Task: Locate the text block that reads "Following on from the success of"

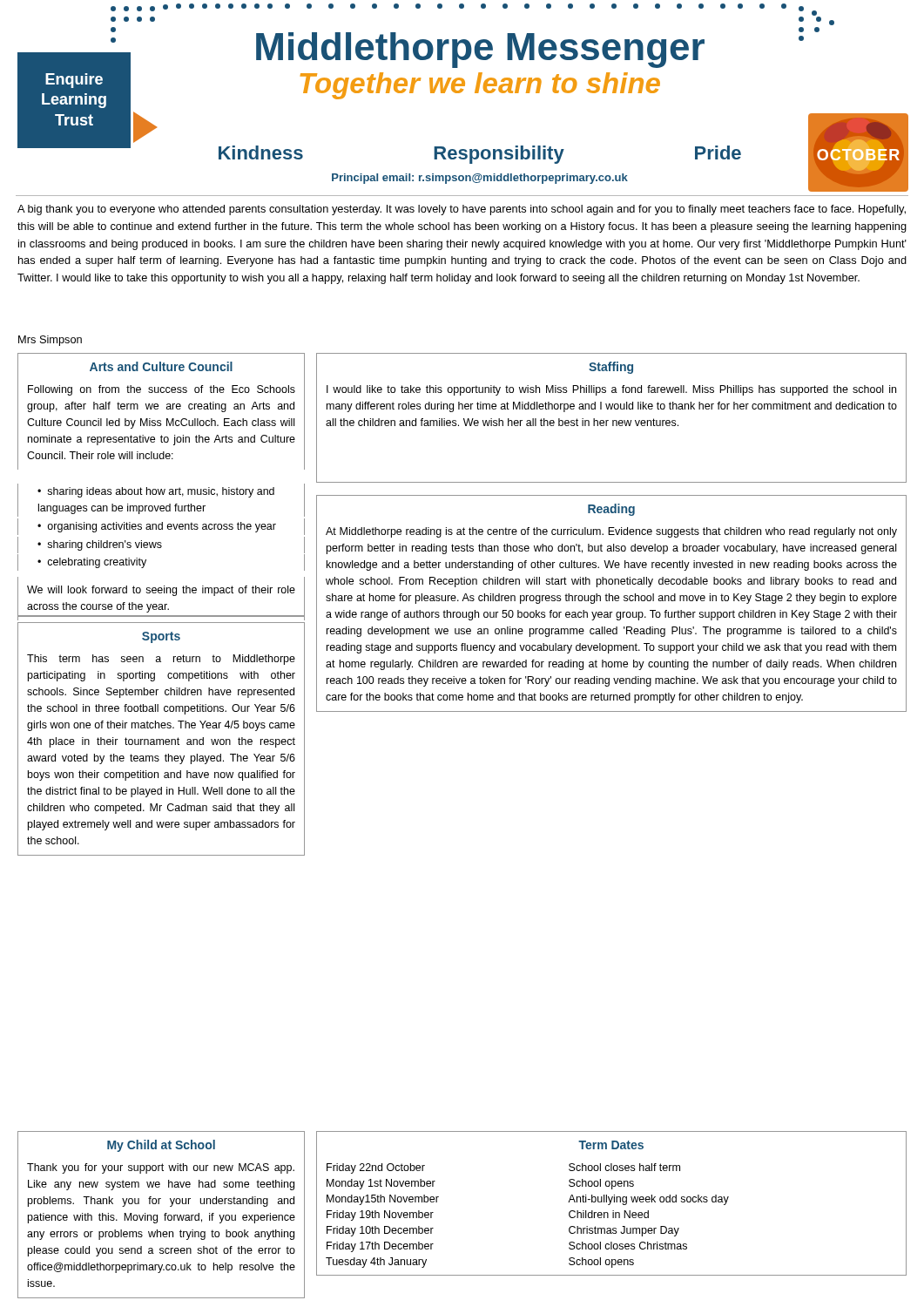Action: click(161, 423)
